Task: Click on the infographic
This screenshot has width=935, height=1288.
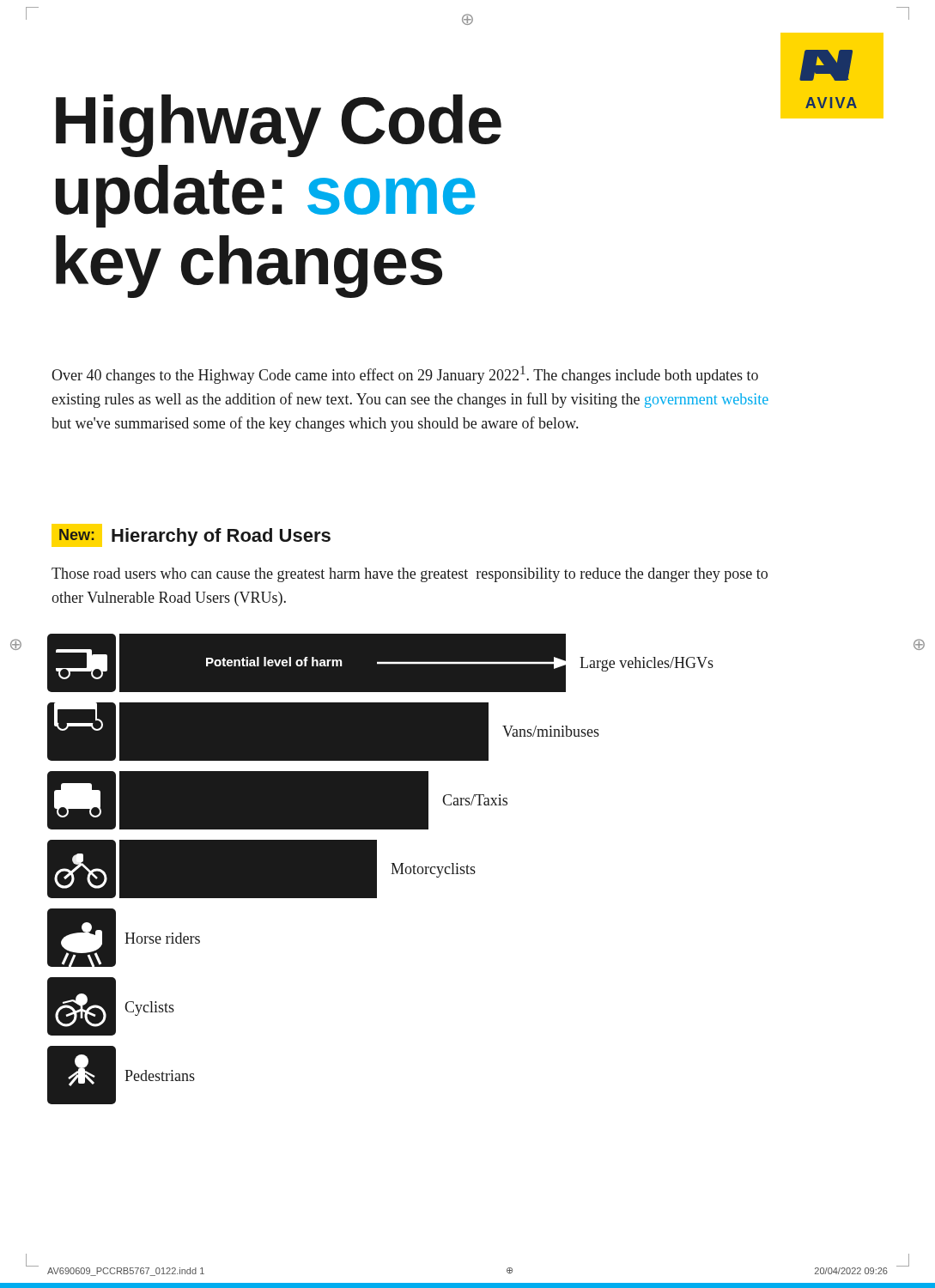Action: point(472,876)
